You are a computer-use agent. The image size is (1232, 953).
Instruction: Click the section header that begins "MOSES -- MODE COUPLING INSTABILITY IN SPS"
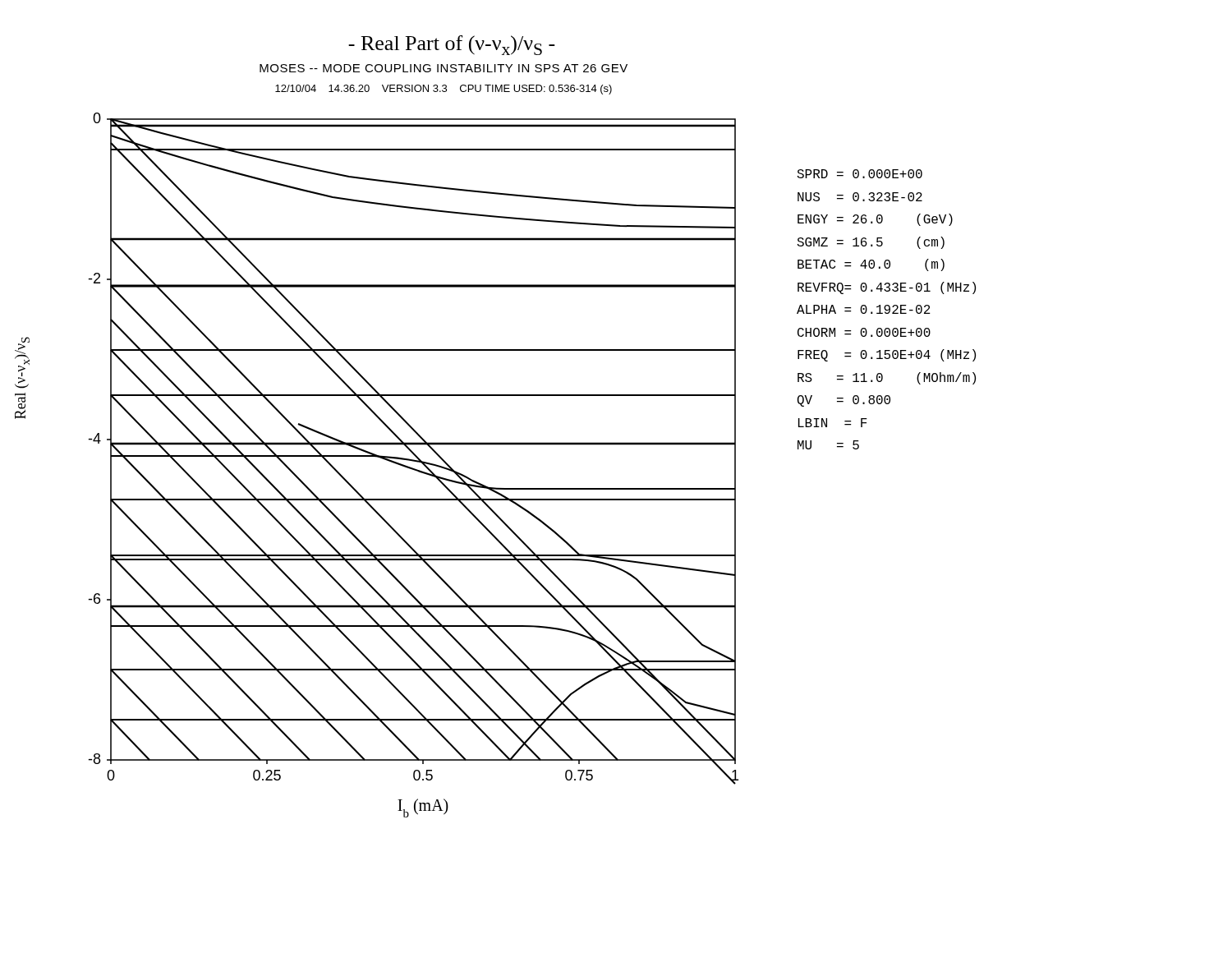tap(444, 68)
